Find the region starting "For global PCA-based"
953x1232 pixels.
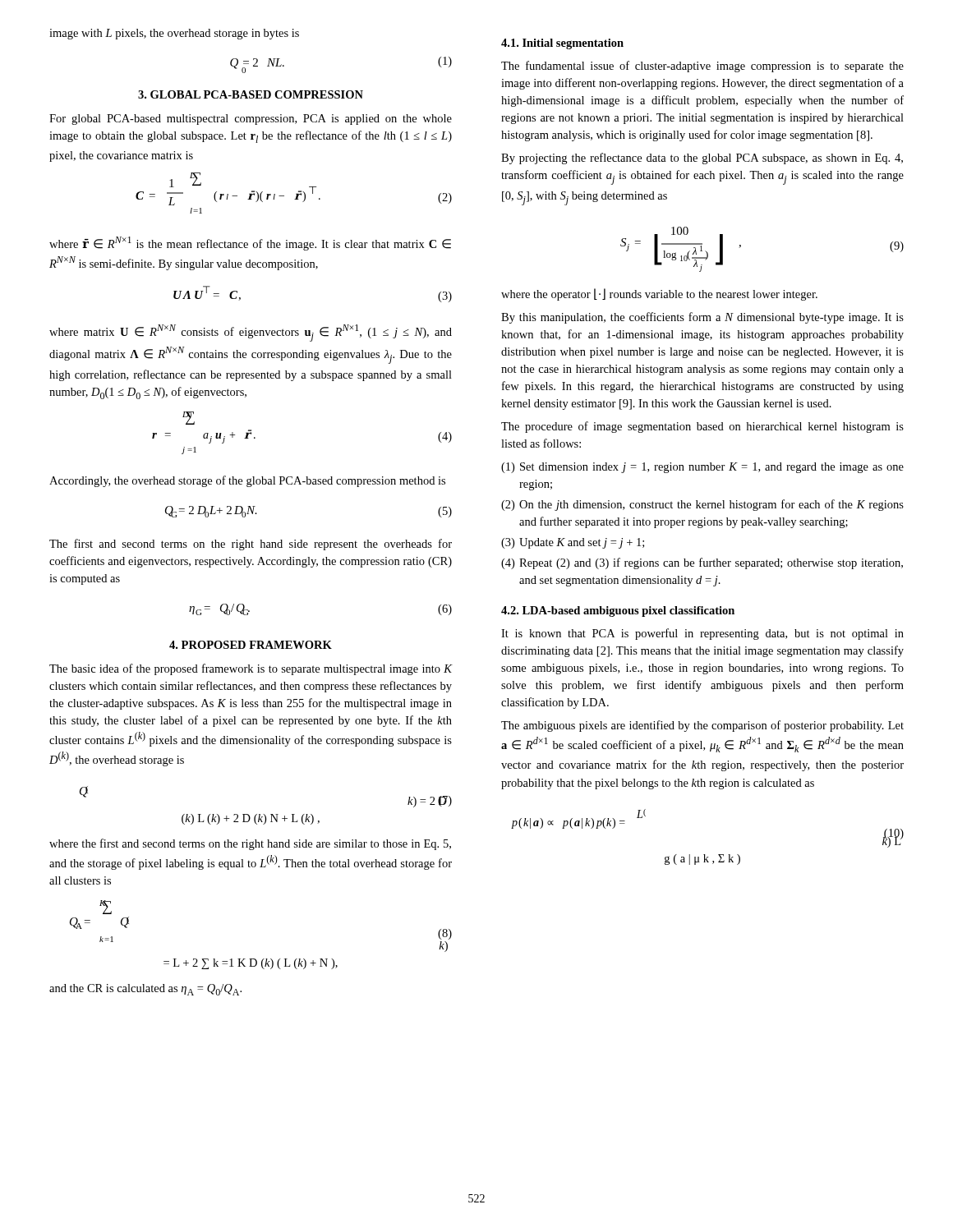coord(251,137)
